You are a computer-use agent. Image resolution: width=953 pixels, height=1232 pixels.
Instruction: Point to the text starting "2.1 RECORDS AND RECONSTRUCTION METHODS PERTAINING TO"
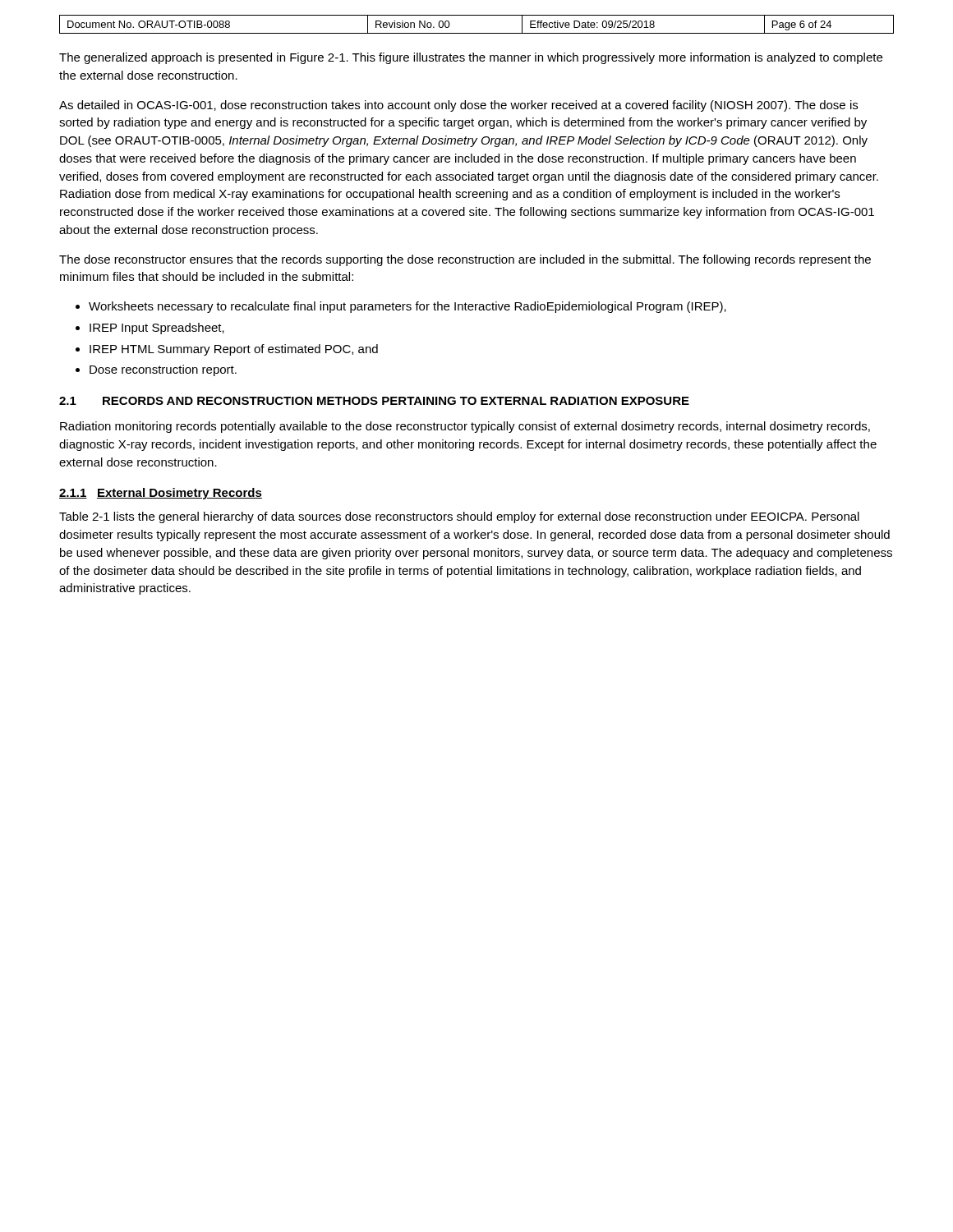476,400
